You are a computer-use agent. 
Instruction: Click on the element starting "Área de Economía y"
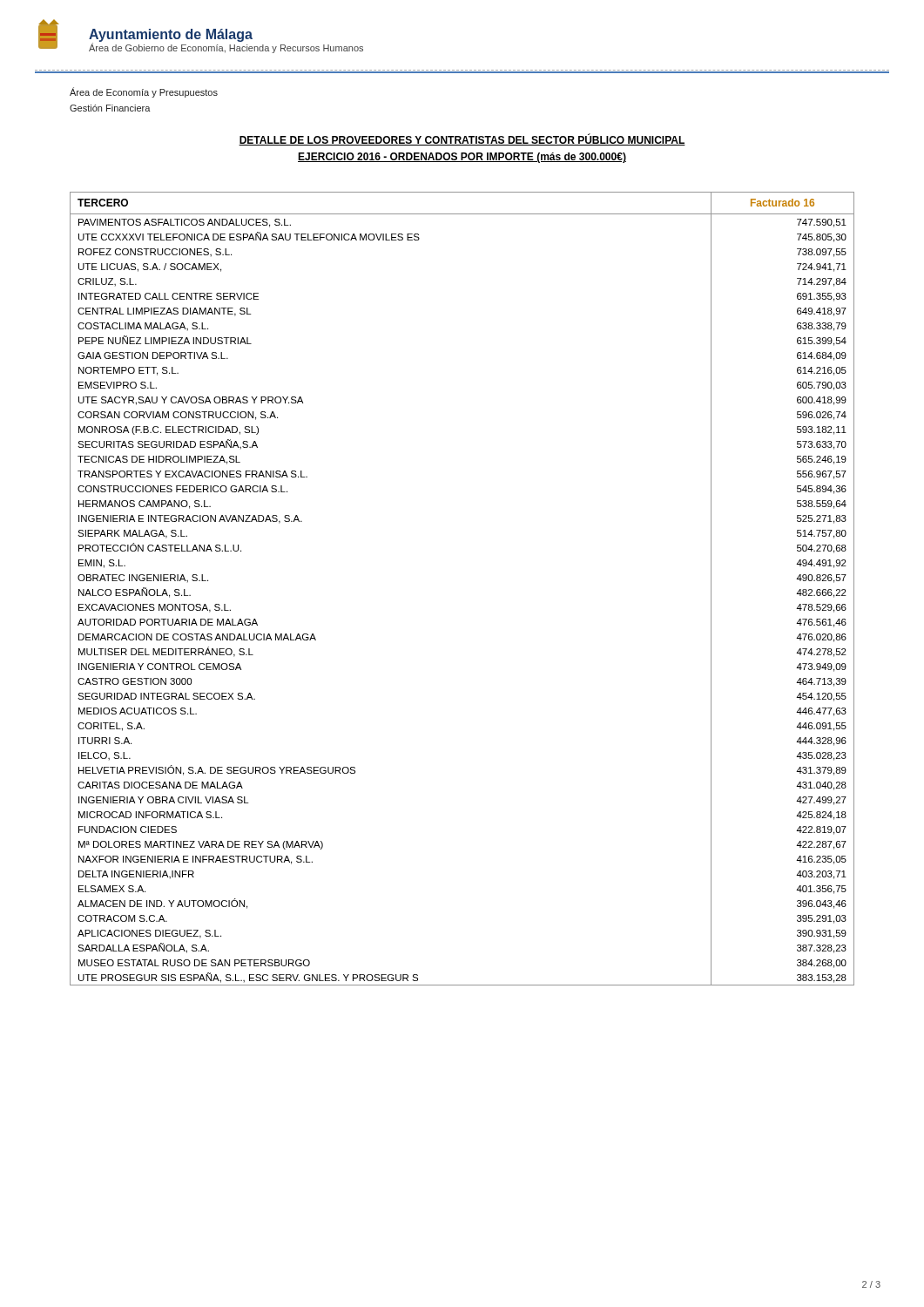[144, 100]
